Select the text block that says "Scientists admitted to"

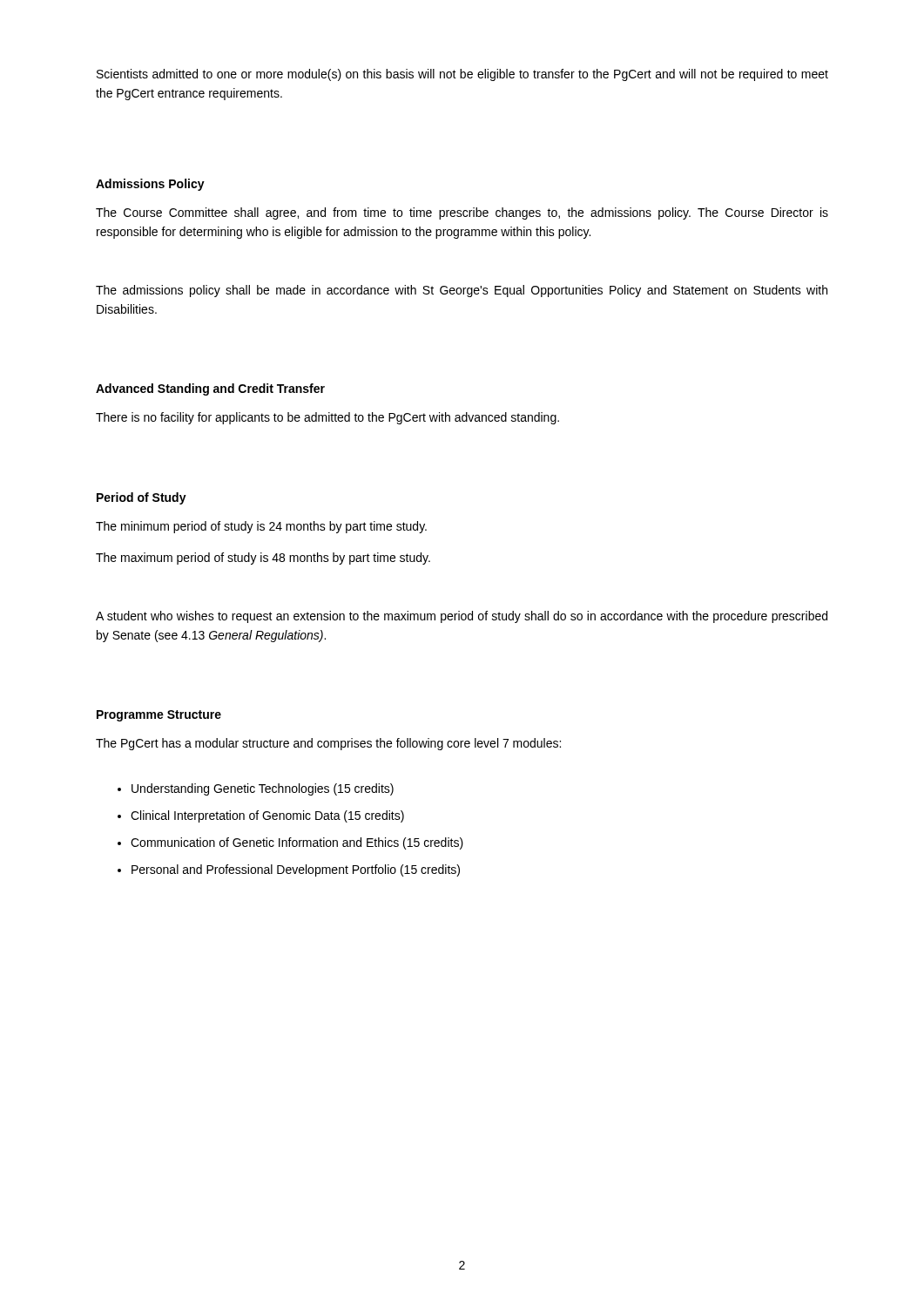462,84
